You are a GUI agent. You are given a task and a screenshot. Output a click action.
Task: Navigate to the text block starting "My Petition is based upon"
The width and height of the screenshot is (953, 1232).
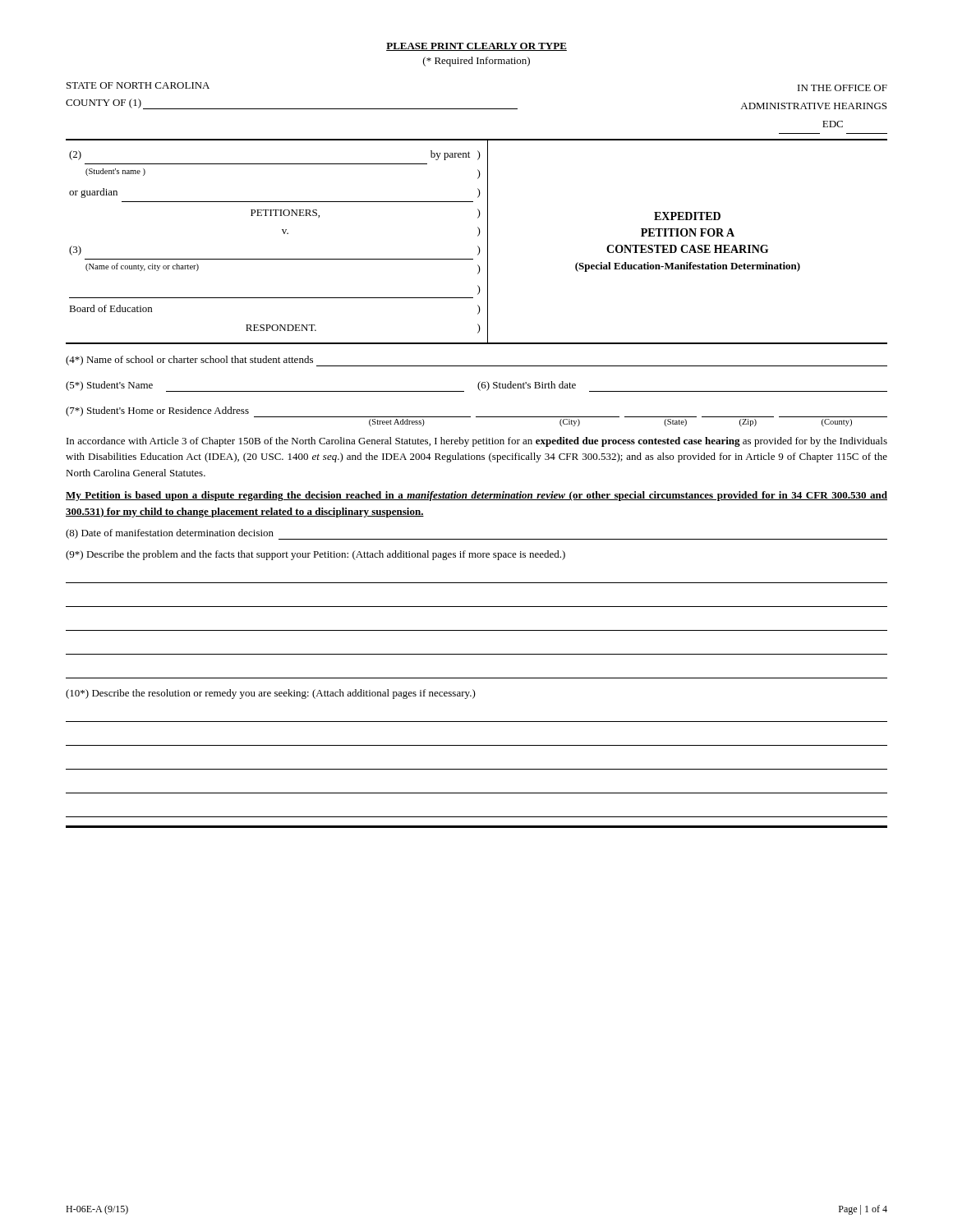476,503
